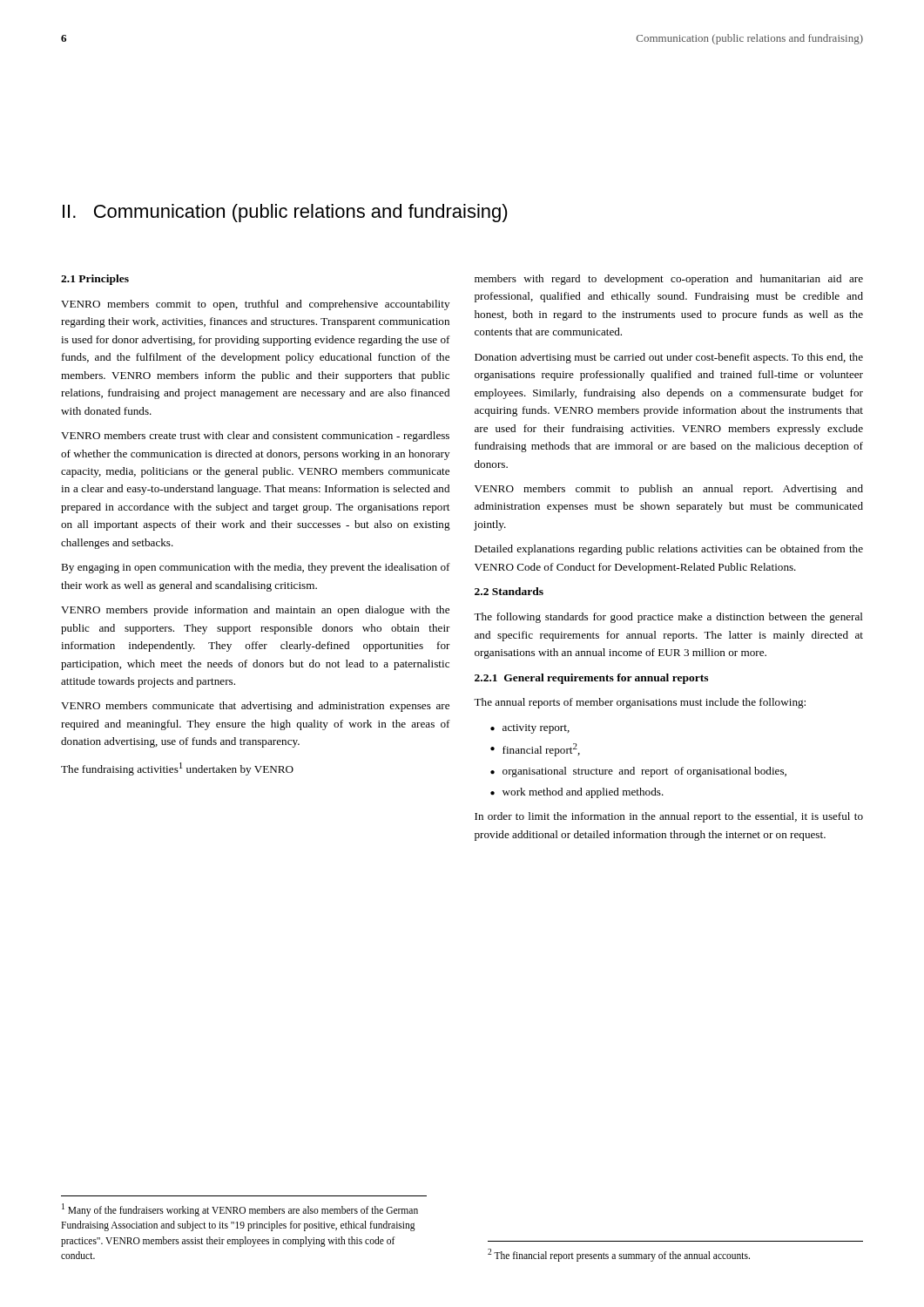924x1307 pixels.
Task: Select the section header that reads "2.2.1 General requirements for annual"
Action: [x=591, y=677]
